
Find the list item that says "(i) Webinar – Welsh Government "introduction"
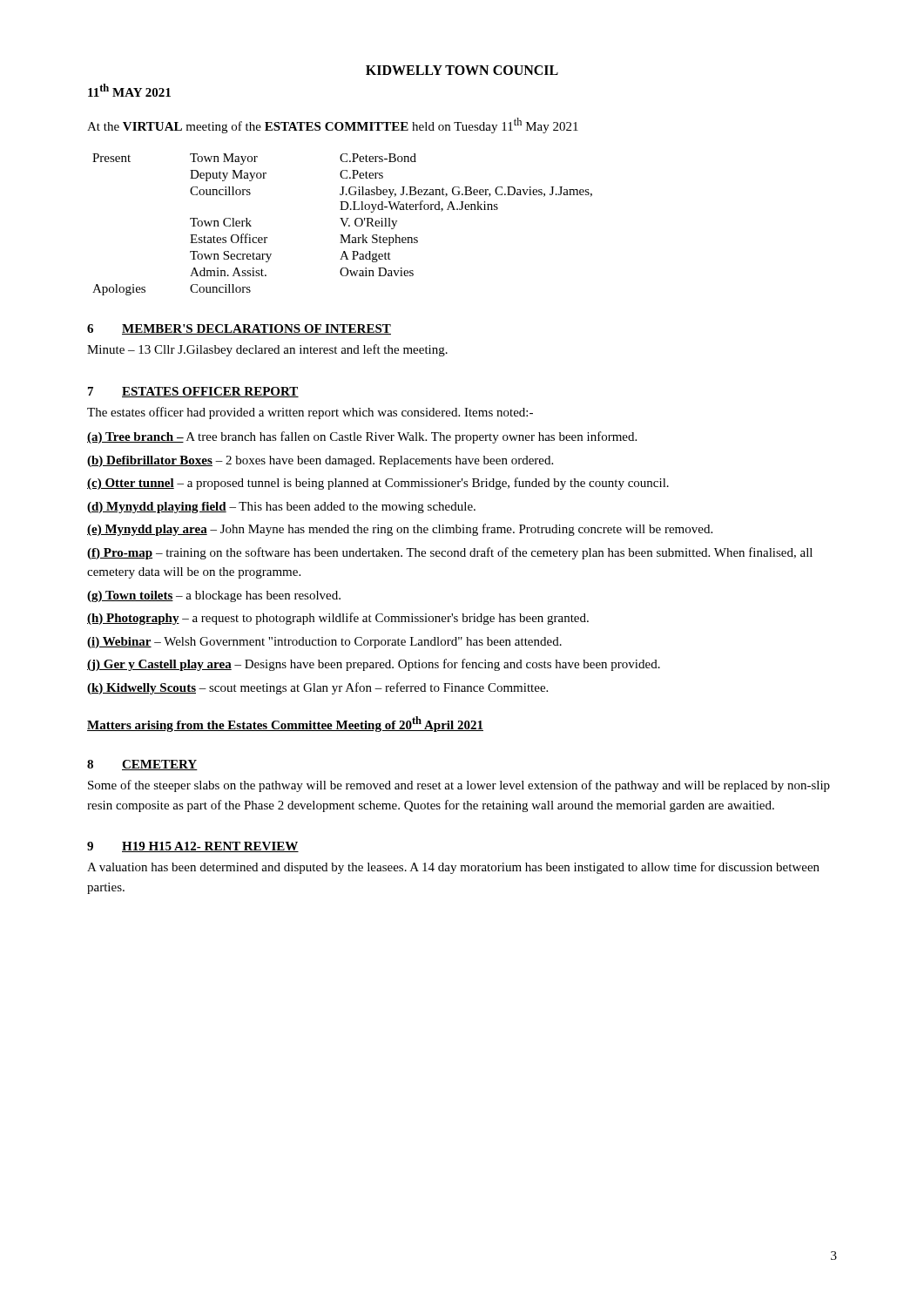tap(325, 641)
